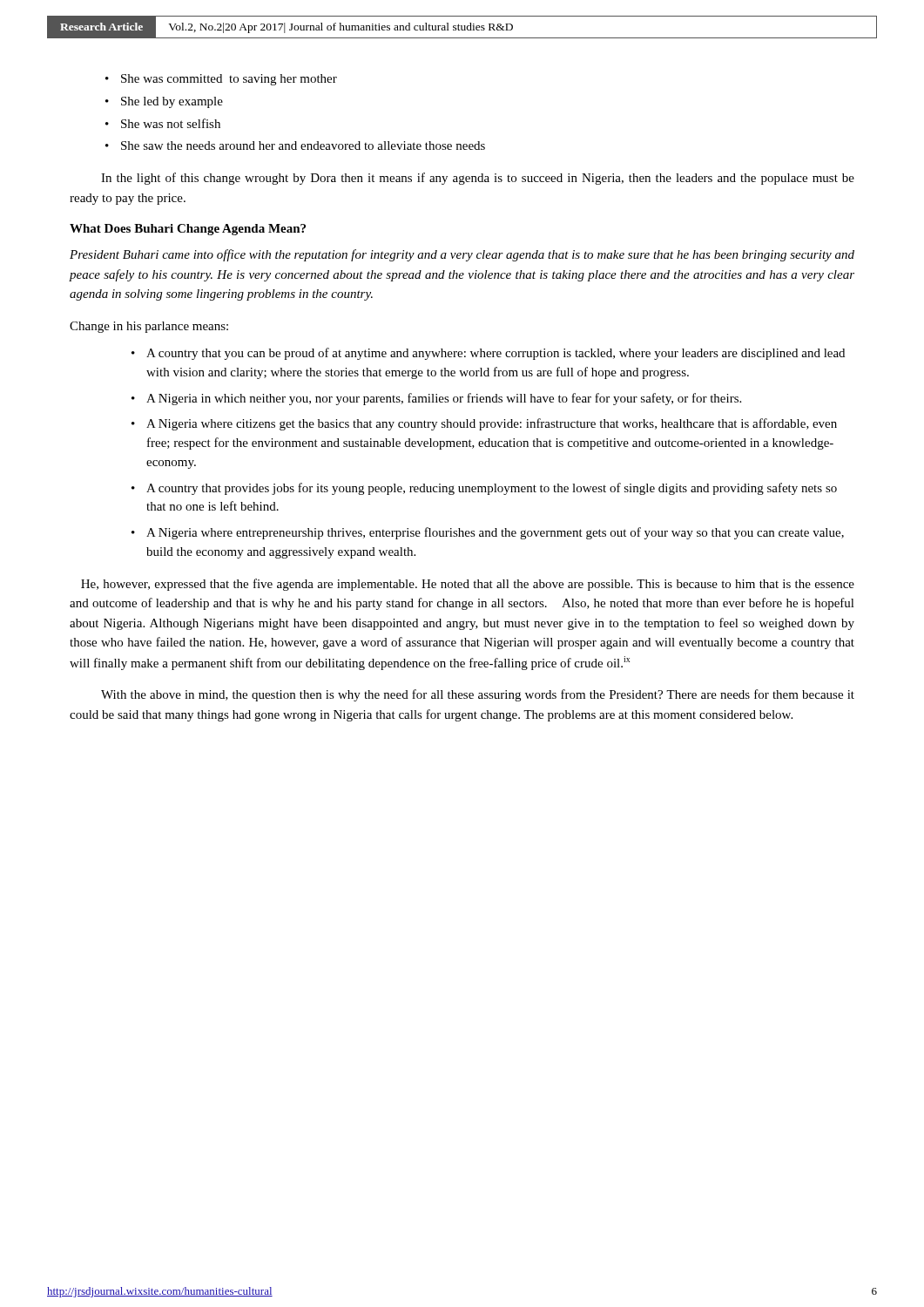Select the region starting "In the light"
924x1307 pixels.
pos(462,188)
